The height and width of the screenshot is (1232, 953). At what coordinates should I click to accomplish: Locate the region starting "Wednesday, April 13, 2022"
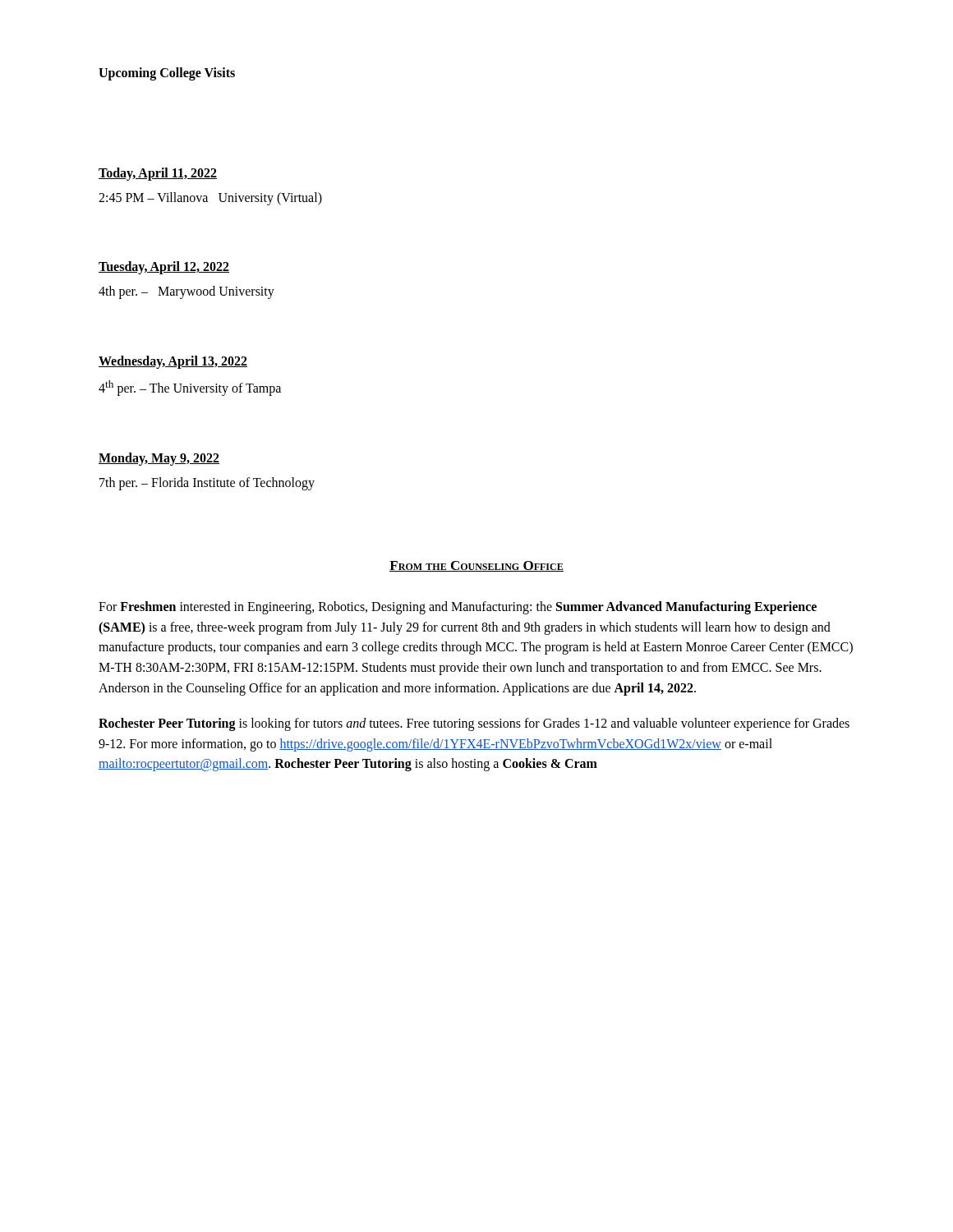coord(173,361)
